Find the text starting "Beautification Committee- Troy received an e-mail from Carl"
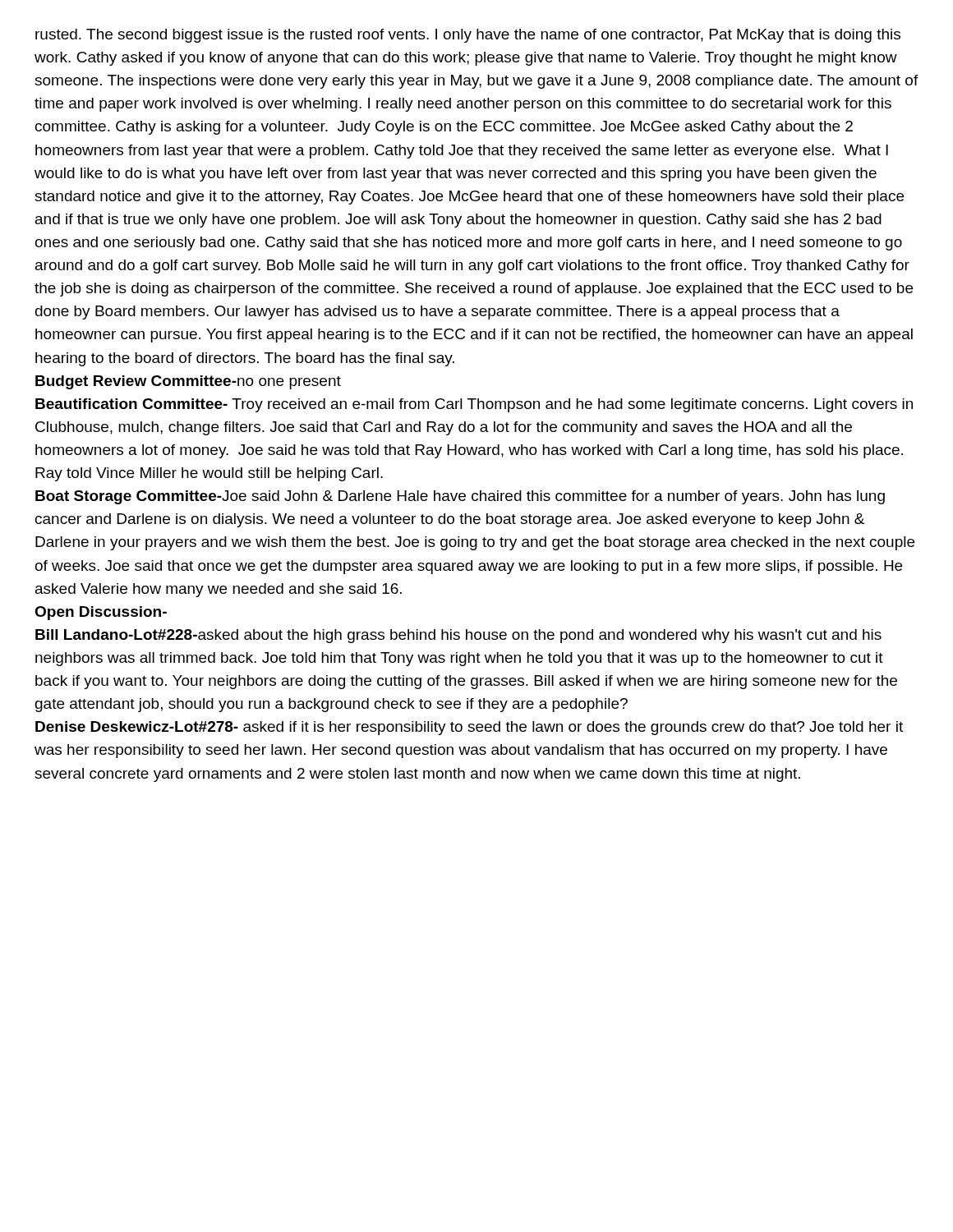 (476, 439)
